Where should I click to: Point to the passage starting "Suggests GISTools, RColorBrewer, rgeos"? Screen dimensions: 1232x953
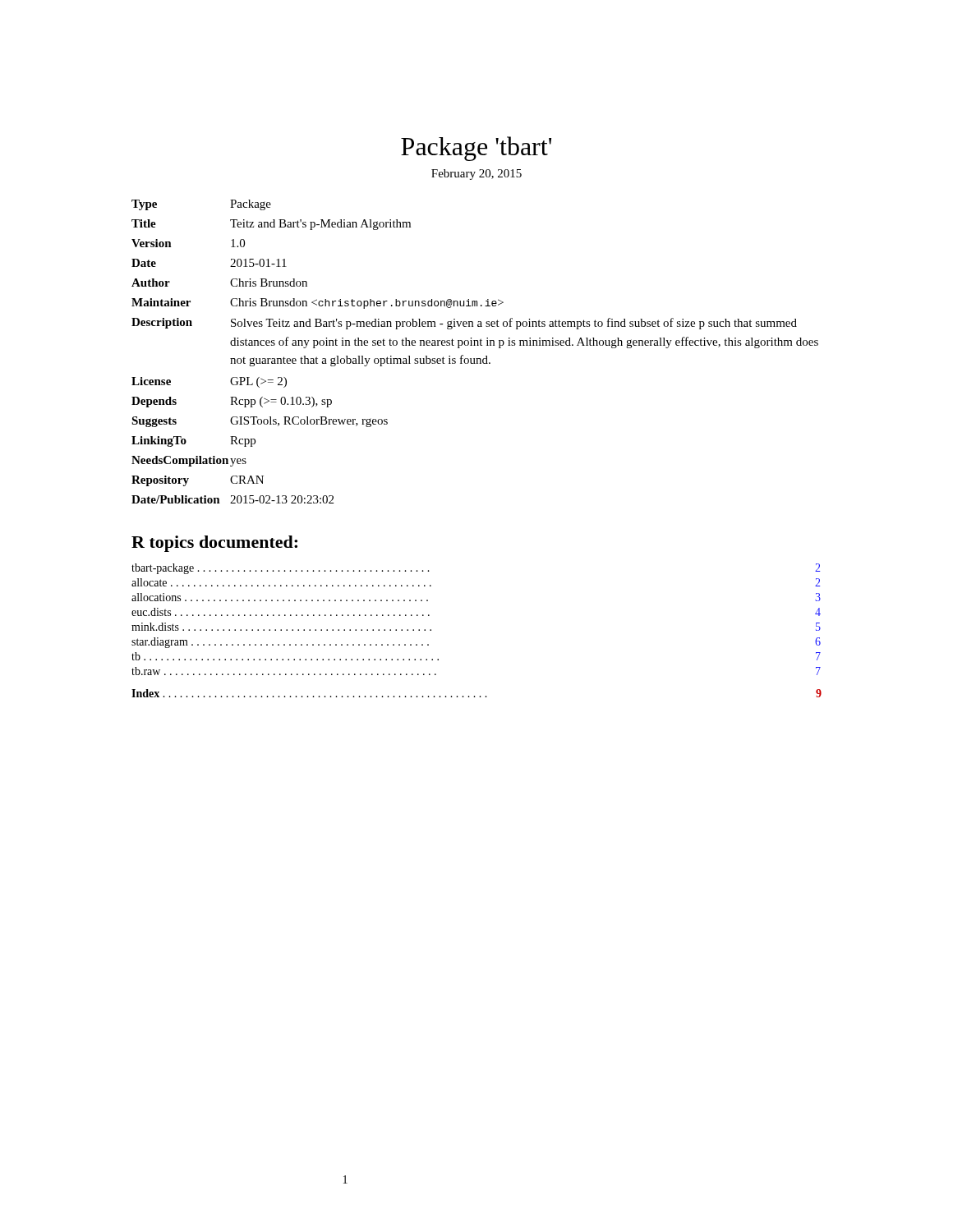tap(260, 422)
